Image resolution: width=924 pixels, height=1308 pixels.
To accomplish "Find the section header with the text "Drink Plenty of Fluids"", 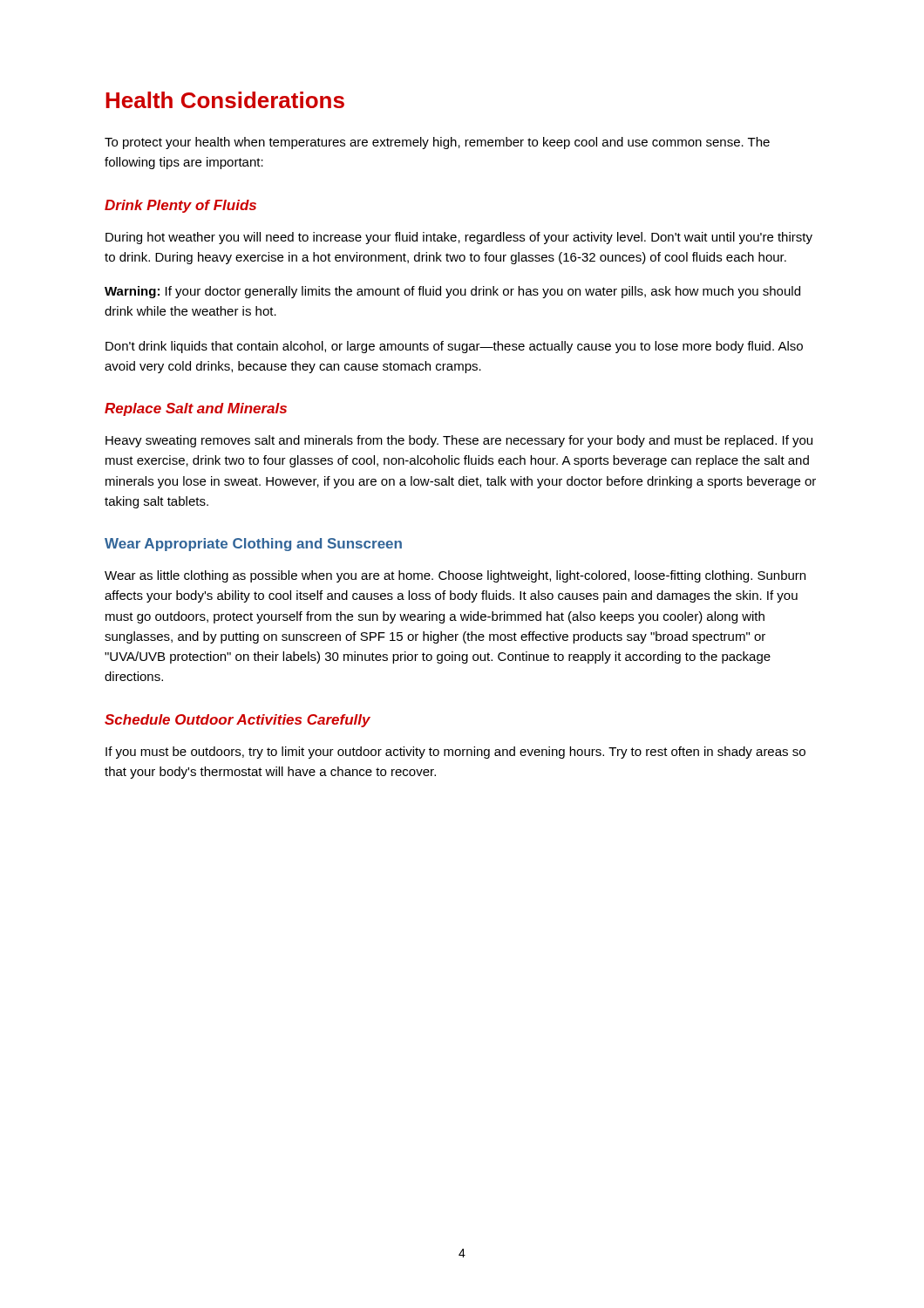I will [x=181, y=205].
